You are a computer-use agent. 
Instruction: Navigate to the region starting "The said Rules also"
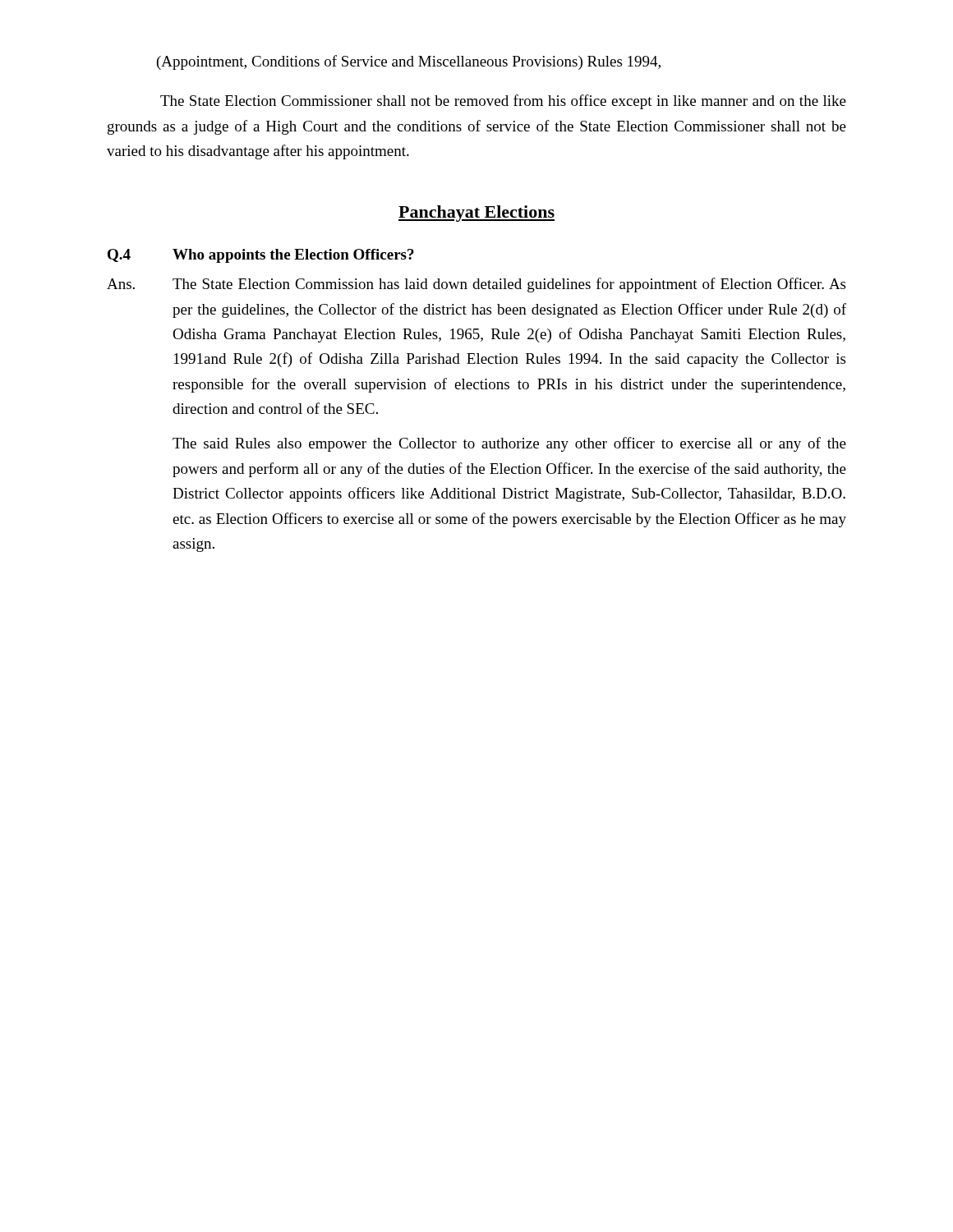click(x=509, y=493)
